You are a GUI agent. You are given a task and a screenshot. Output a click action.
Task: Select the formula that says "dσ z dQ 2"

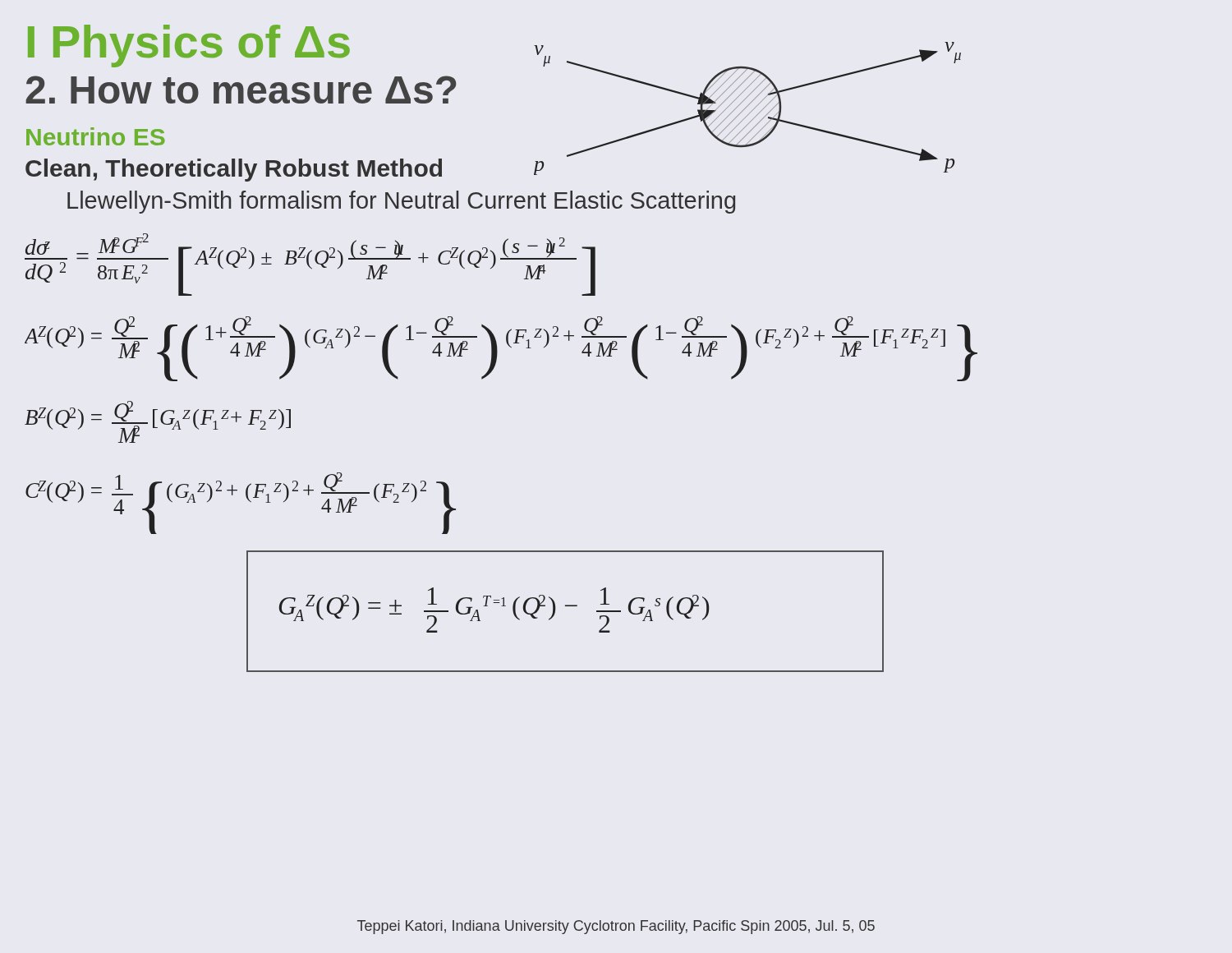tap(435, 265)
